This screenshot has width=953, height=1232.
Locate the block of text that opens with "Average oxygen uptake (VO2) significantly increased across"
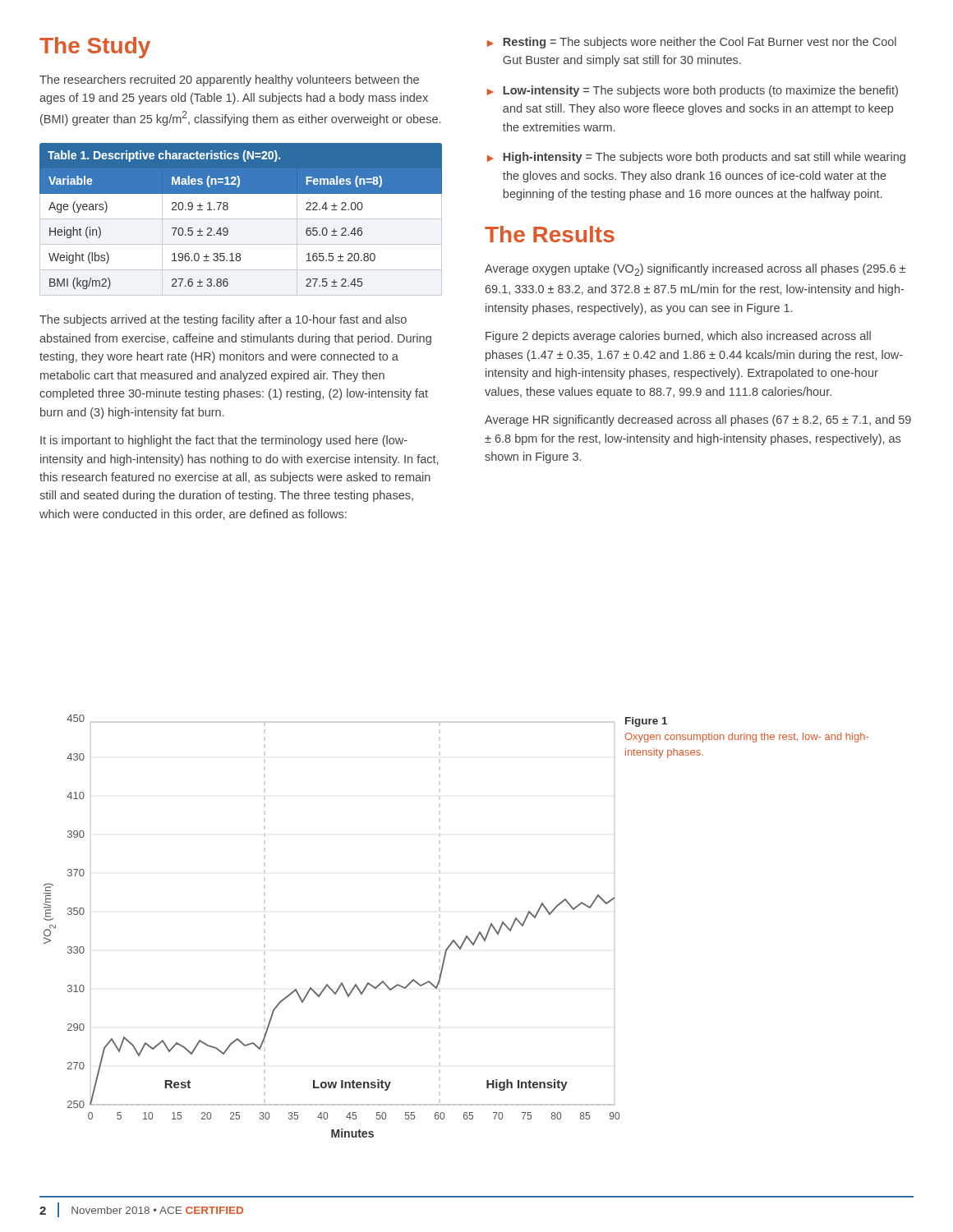click(695, 288)
